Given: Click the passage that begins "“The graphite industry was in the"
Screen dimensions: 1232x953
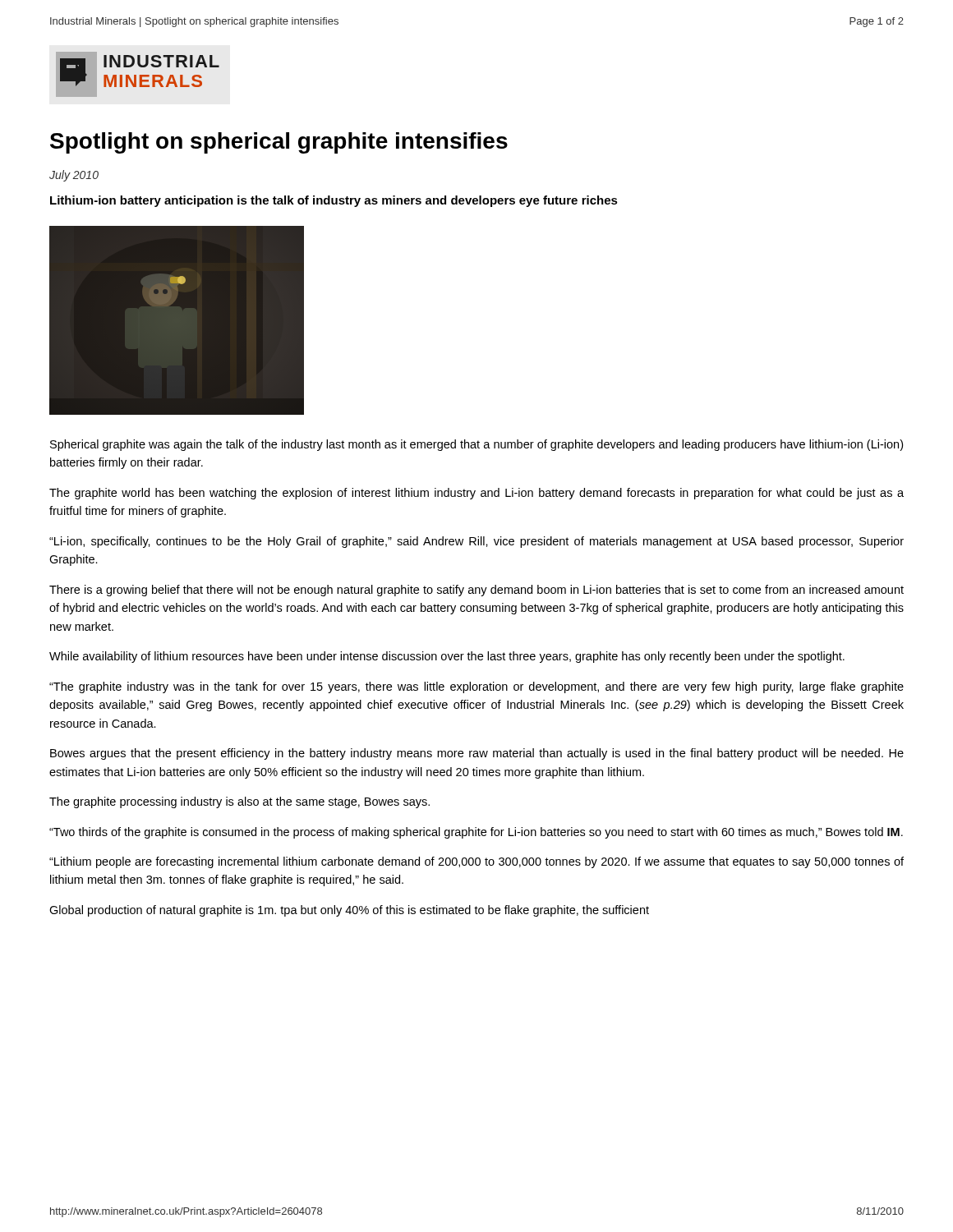Looking at the screenshot, I should (476, 705).
